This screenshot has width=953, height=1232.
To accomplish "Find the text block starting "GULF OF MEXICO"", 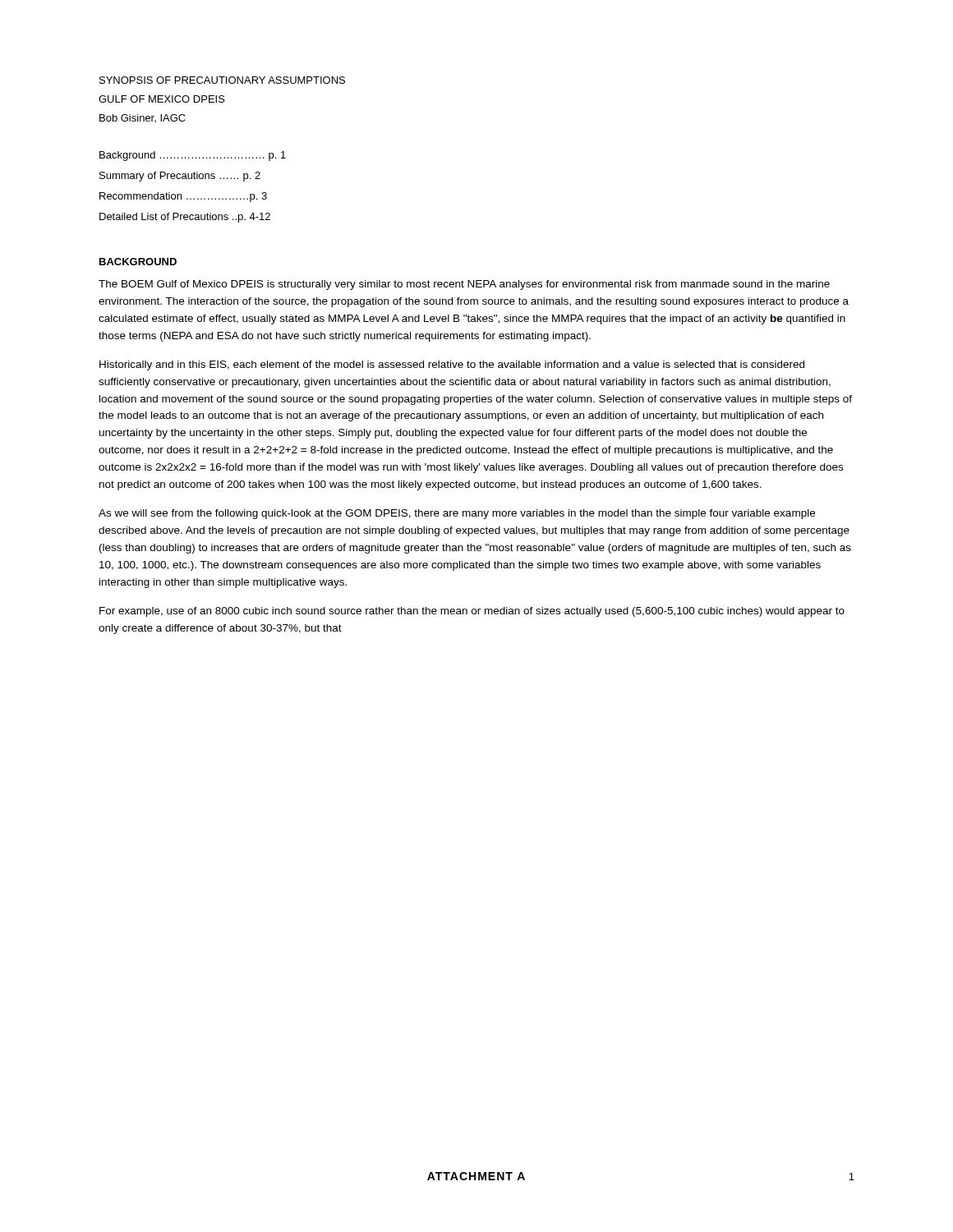I will pyautogui.click(x=162, y=99).
